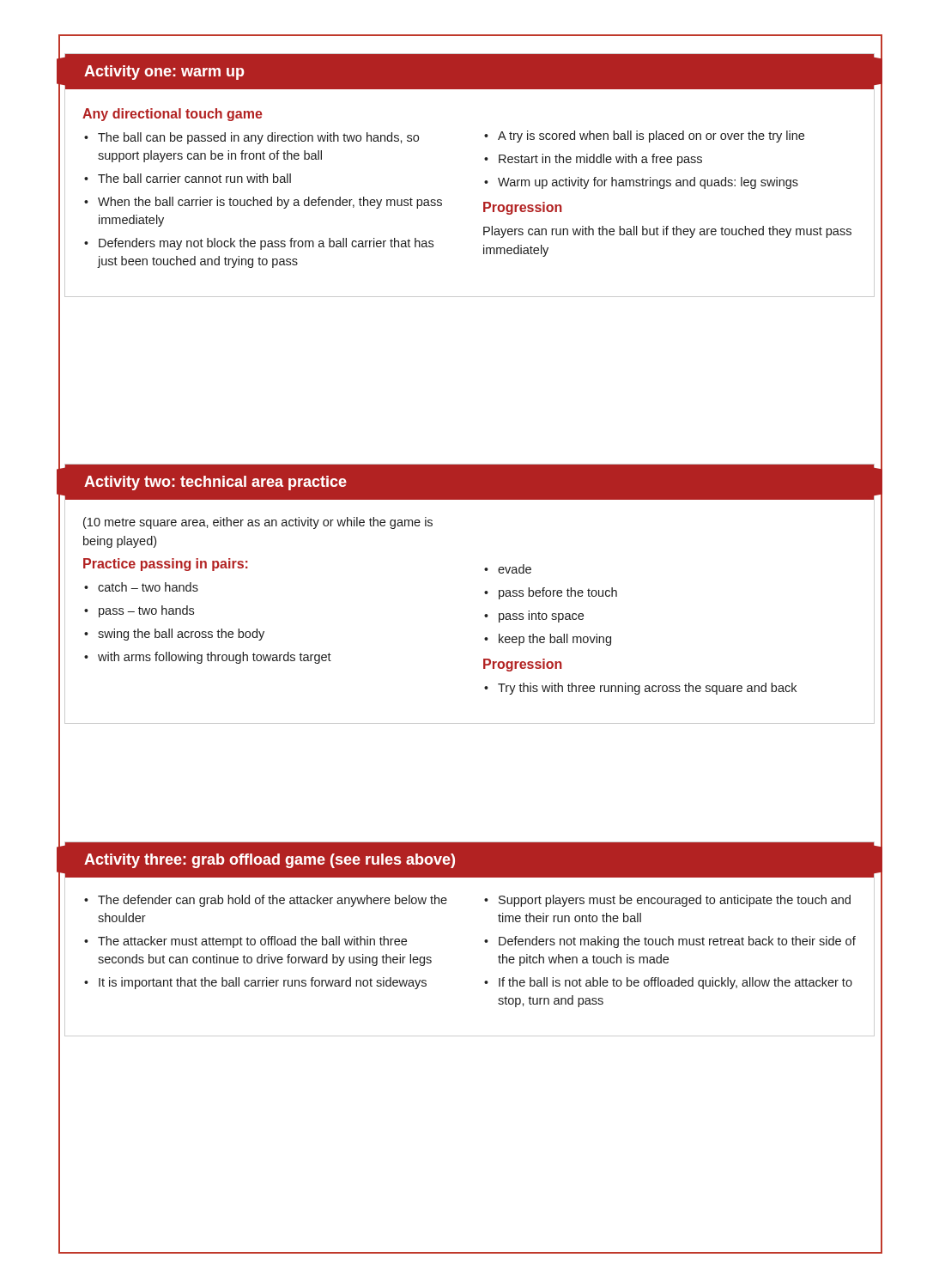Screen dimensions: 1288x933
Task: Find the text starting "Warm up activity"
Action: (648, 182)
